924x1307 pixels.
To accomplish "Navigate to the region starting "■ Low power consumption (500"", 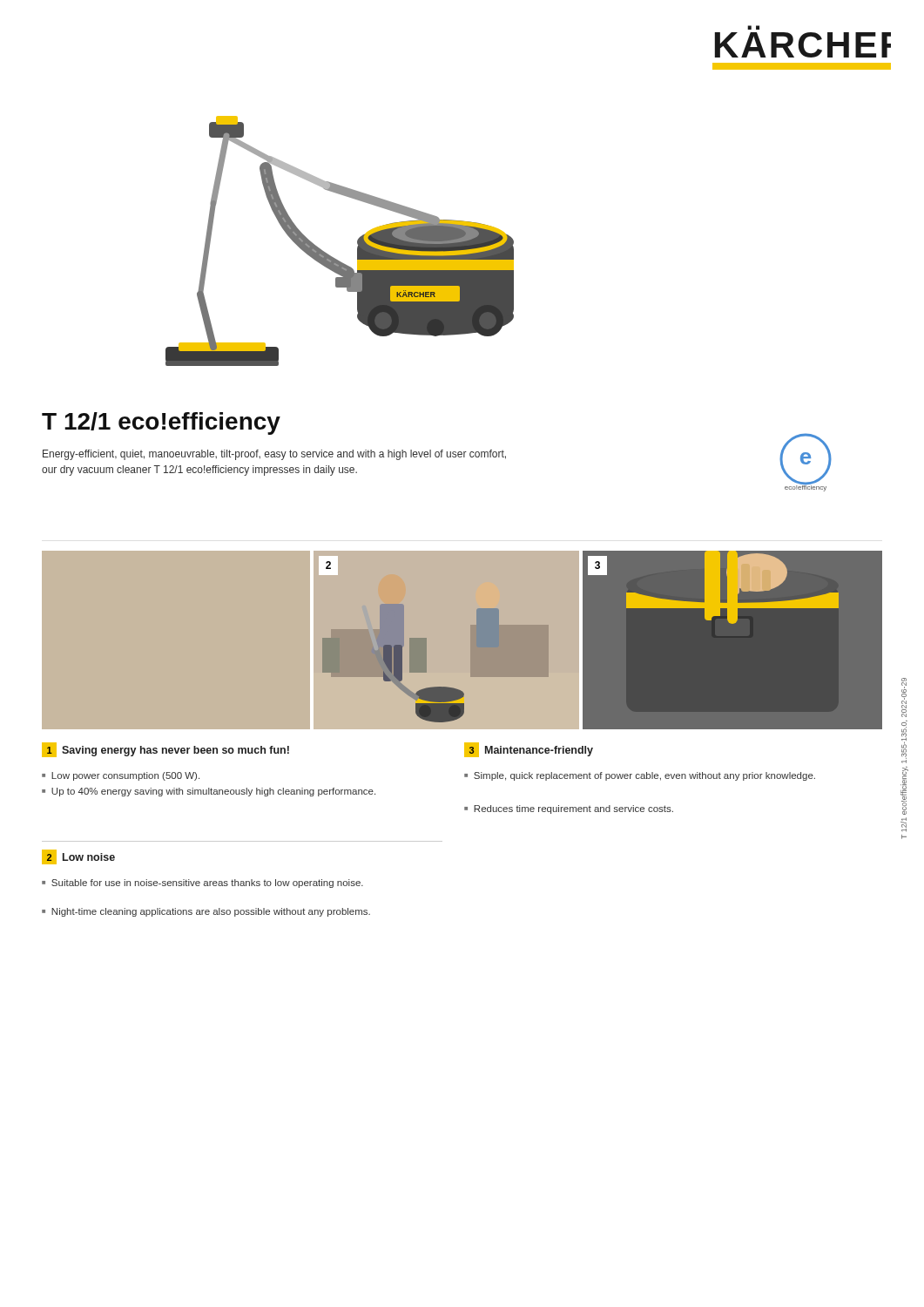I will (121, 776).
